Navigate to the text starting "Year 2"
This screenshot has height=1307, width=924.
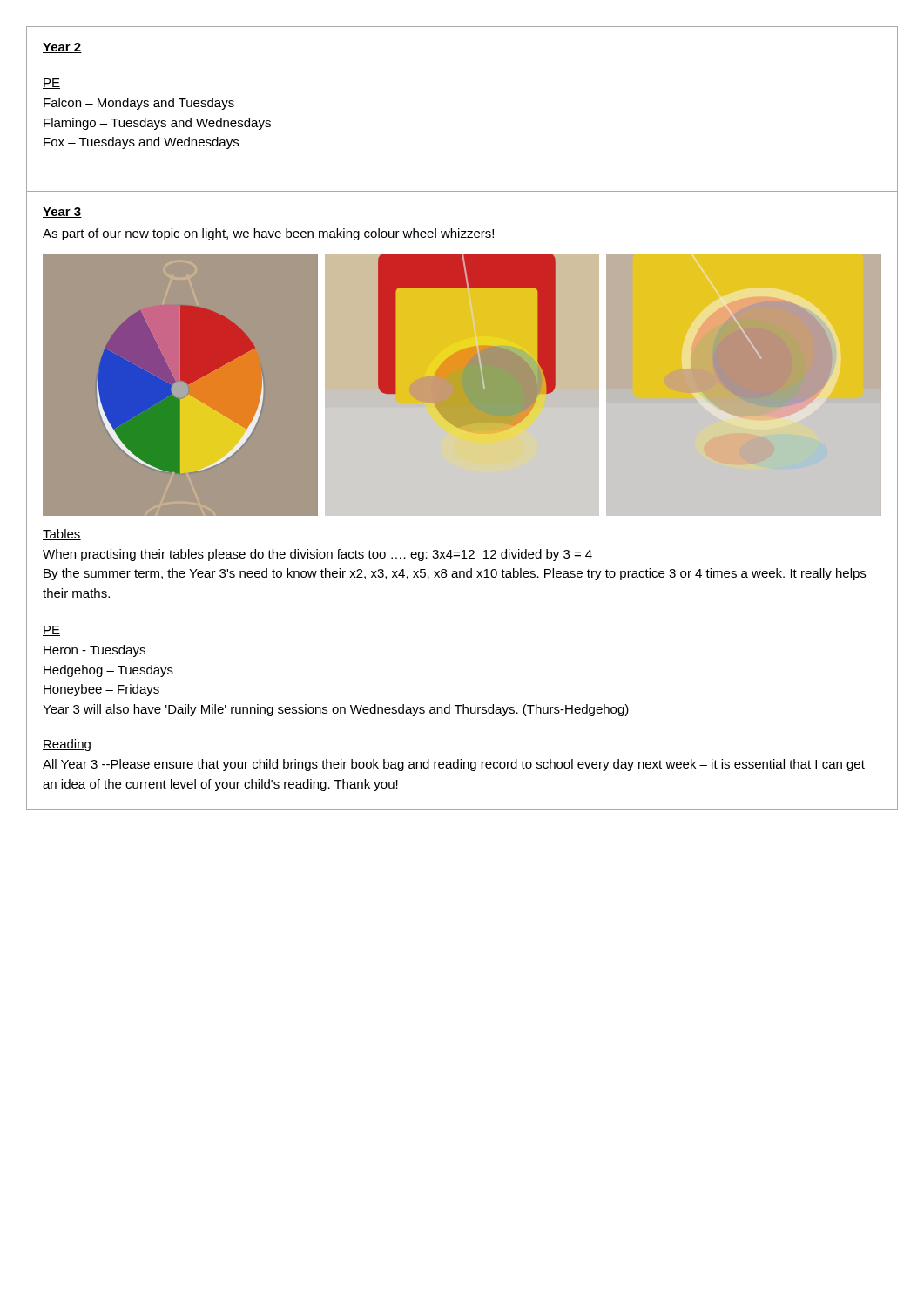(62, 47)
